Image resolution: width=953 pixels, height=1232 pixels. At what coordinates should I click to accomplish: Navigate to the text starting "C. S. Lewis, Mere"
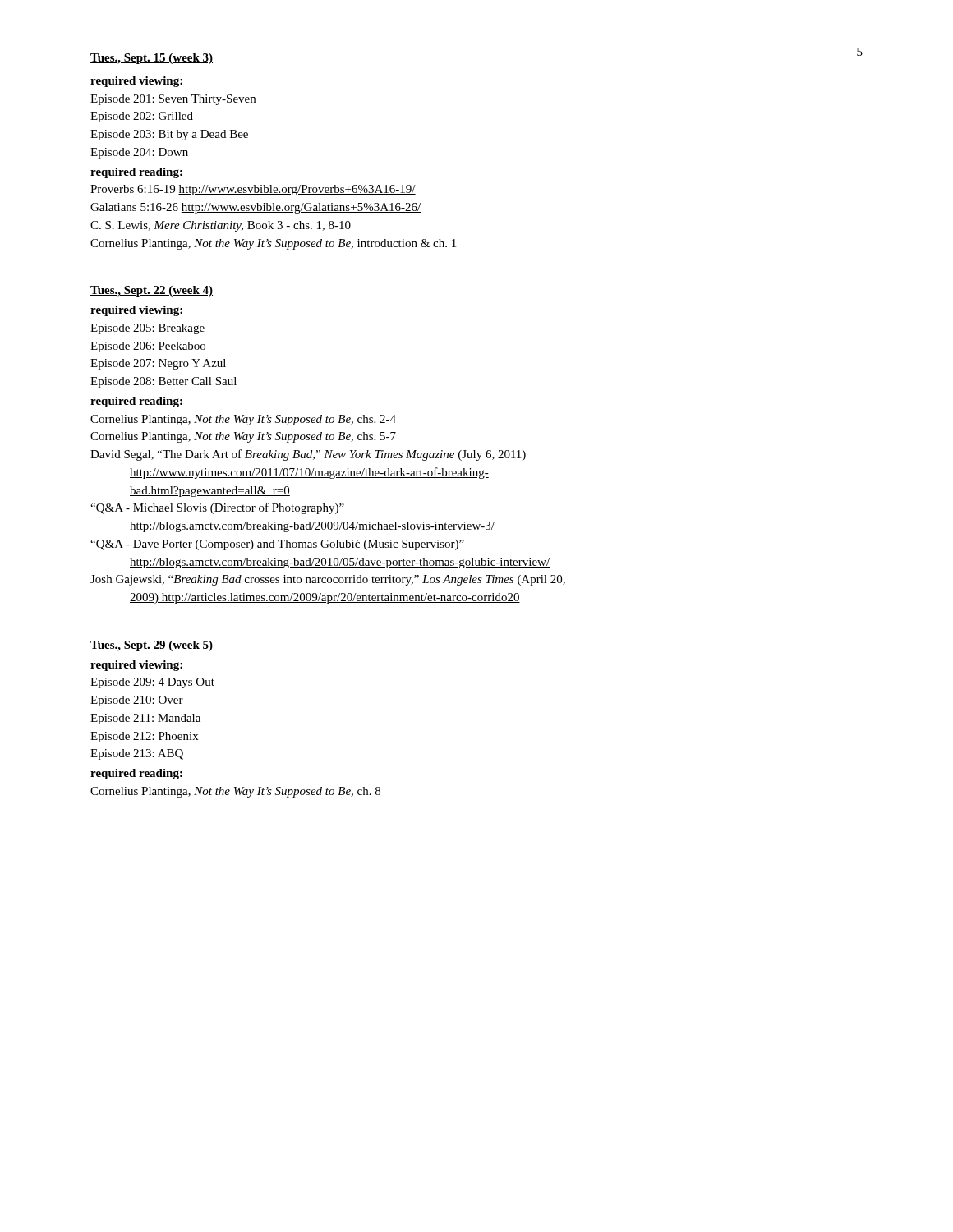click(221, 226)
